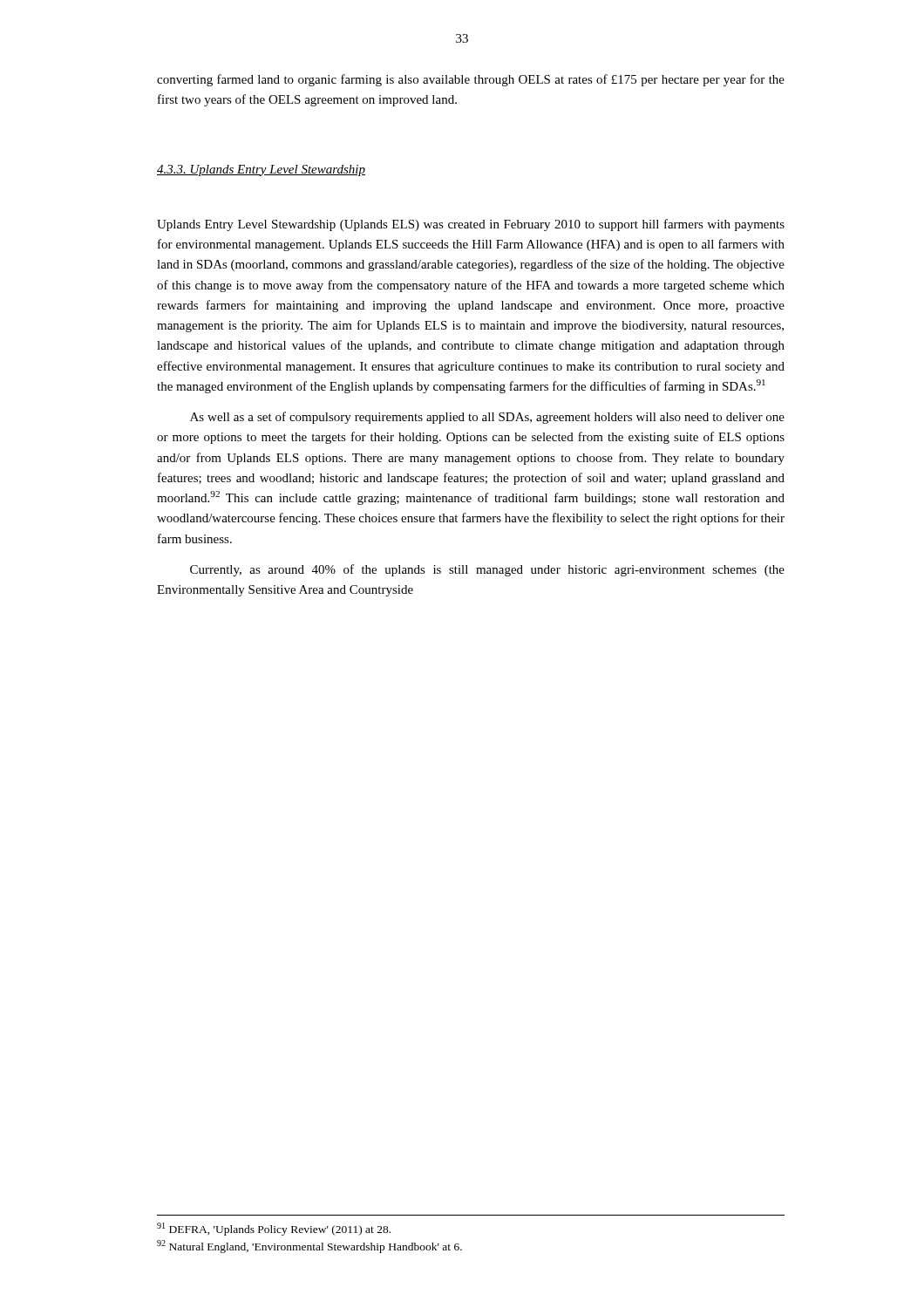The height and width of the screenshot is (1308, 924).
Task: Locate the region starting "4.3.3. Uplands Entry Level"
Action: tap(261, 169)
